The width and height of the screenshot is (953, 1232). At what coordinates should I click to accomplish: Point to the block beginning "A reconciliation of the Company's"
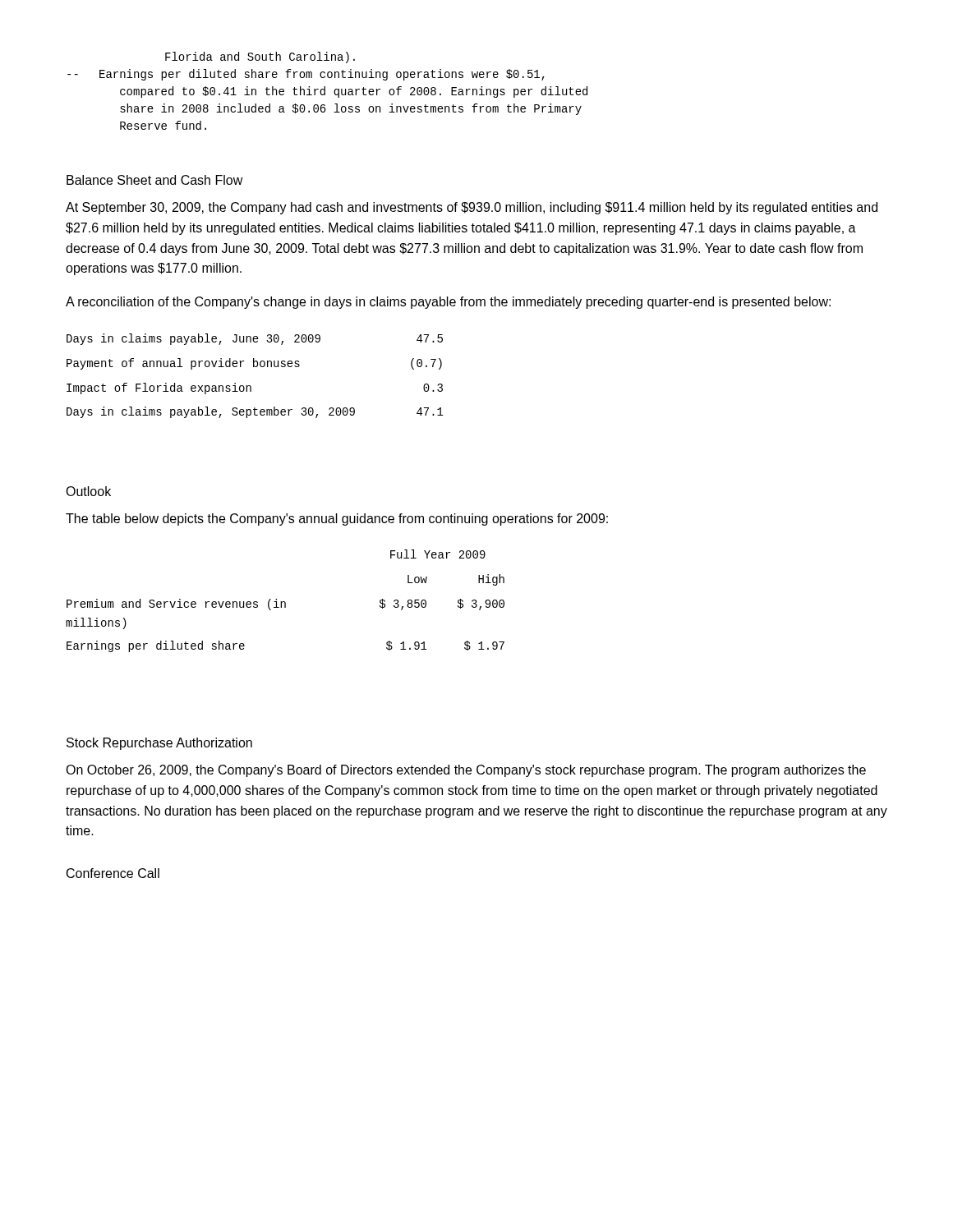[x=449, y=302]
